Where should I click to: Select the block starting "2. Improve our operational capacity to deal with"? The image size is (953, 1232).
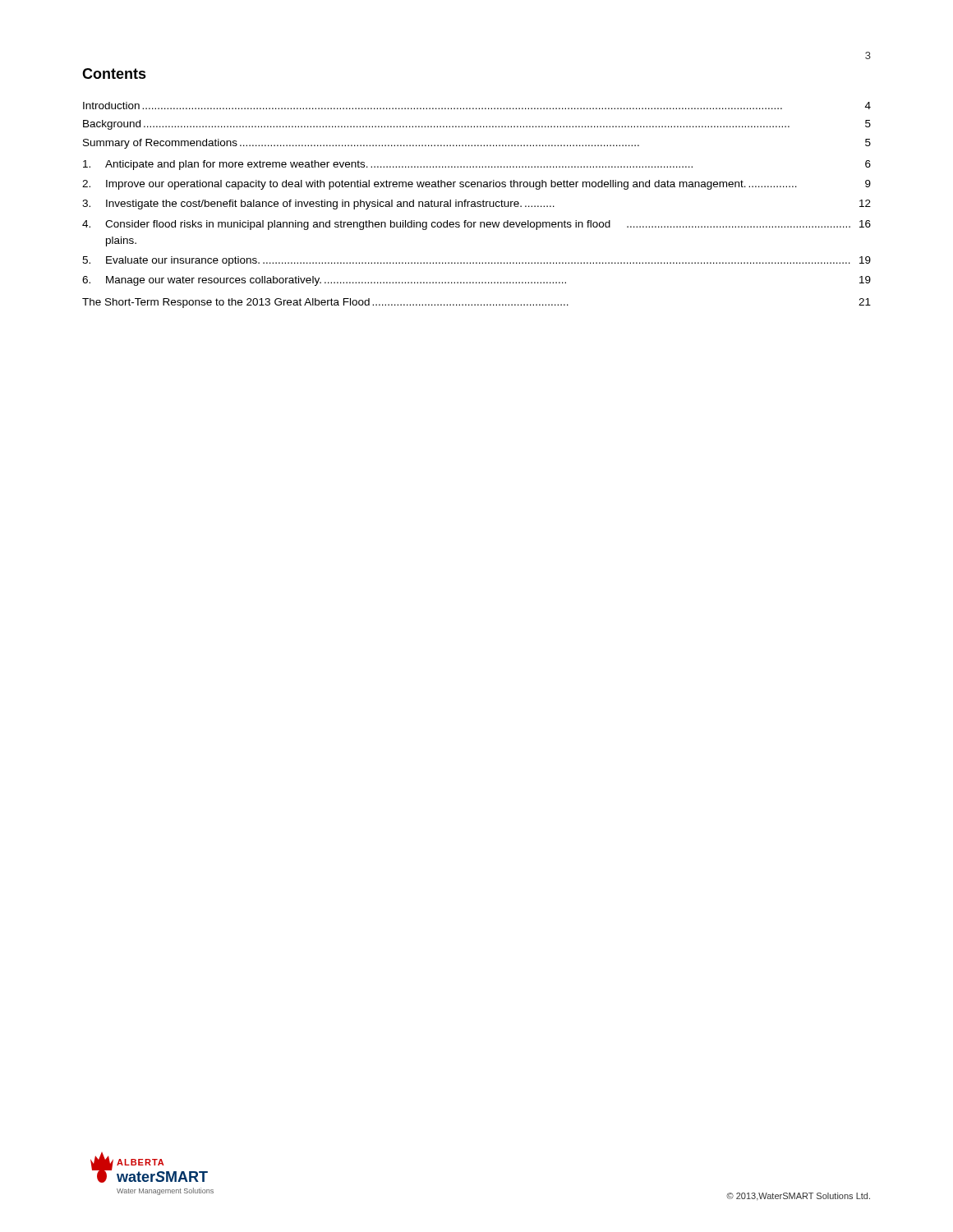tap(476, 184)
